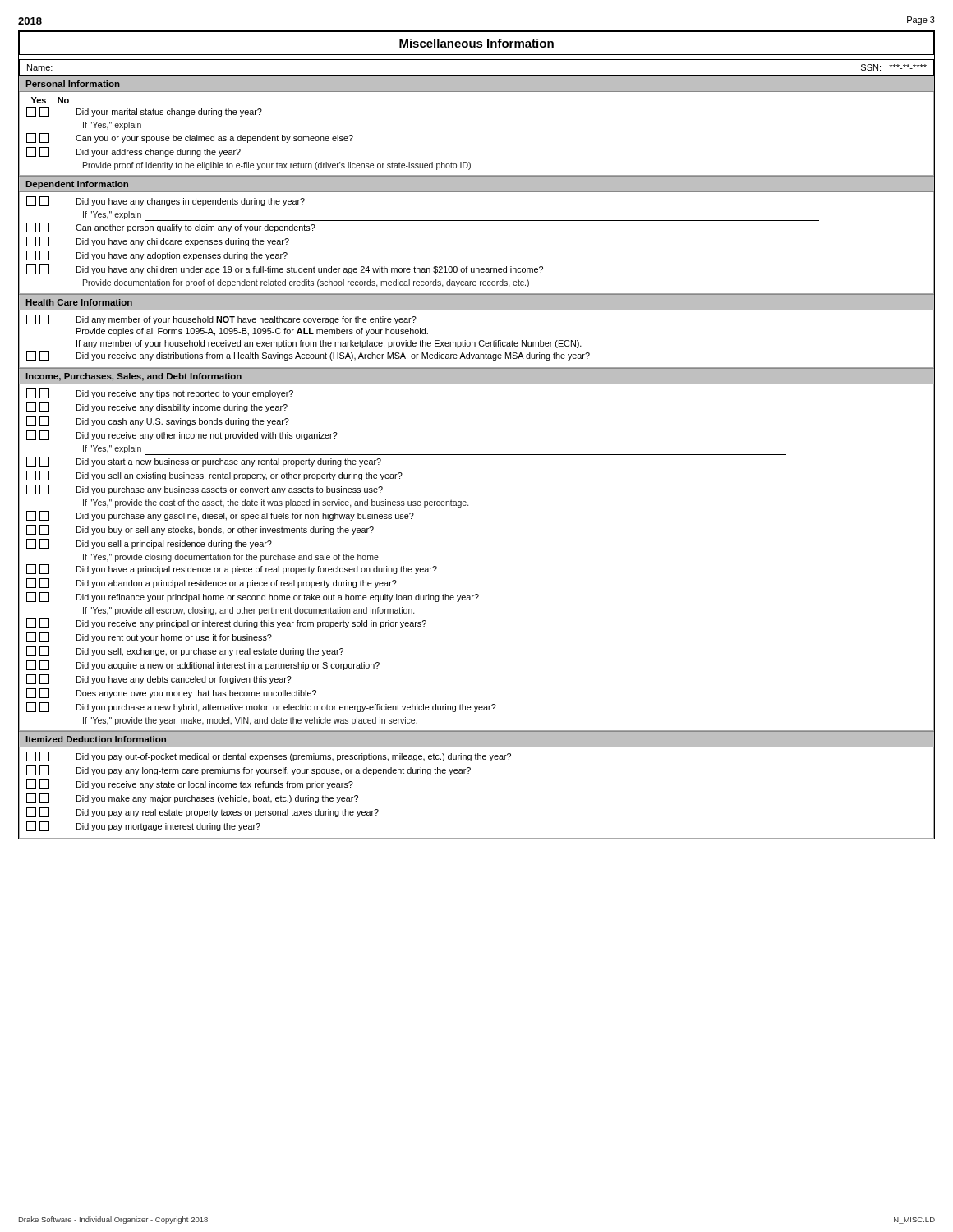Locate the list item containing "Did you refinance your"
953x1232 pixels.
coord(476,597)
